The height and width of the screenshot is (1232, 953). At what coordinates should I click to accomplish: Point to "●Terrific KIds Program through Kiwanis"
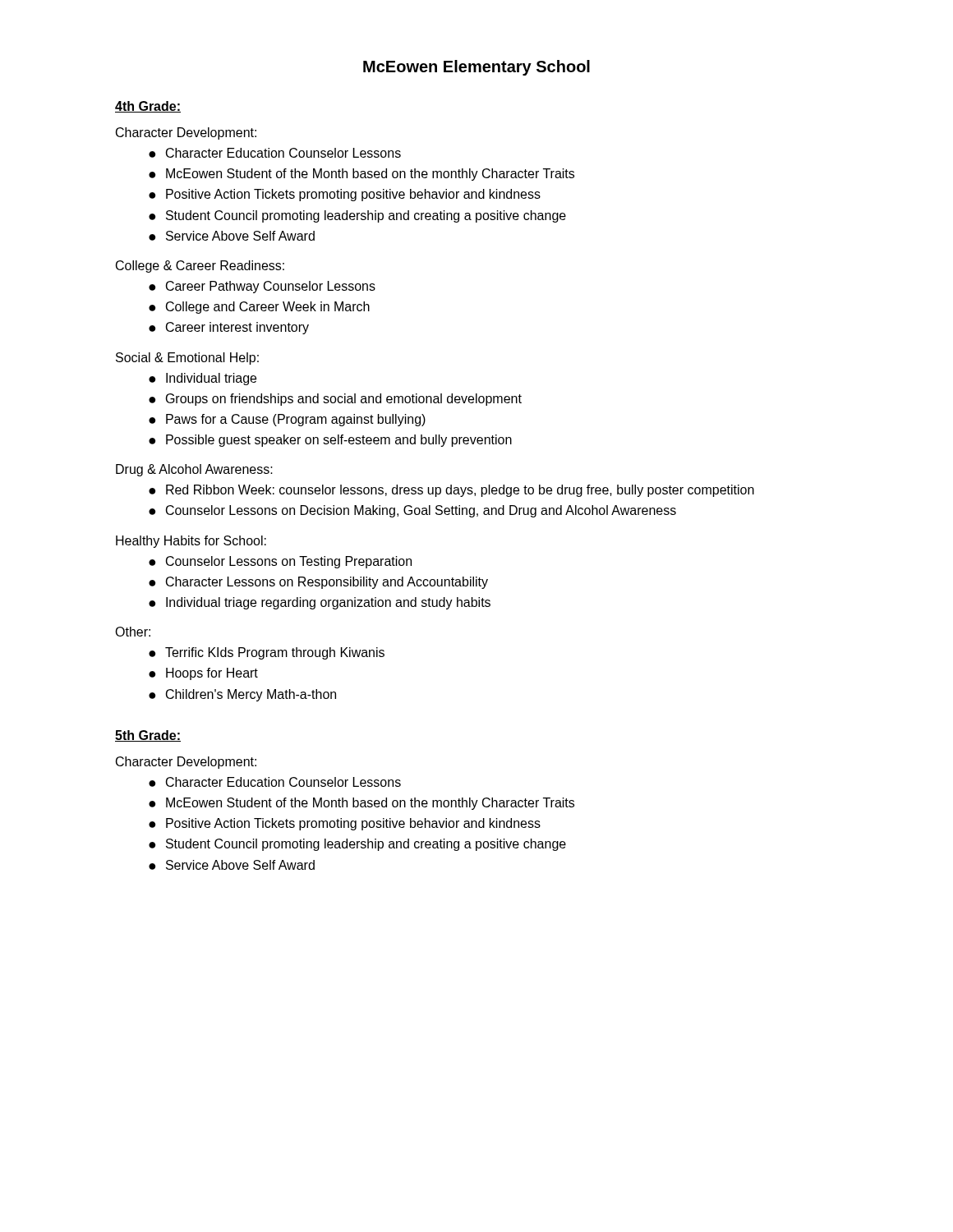point(266,654)
